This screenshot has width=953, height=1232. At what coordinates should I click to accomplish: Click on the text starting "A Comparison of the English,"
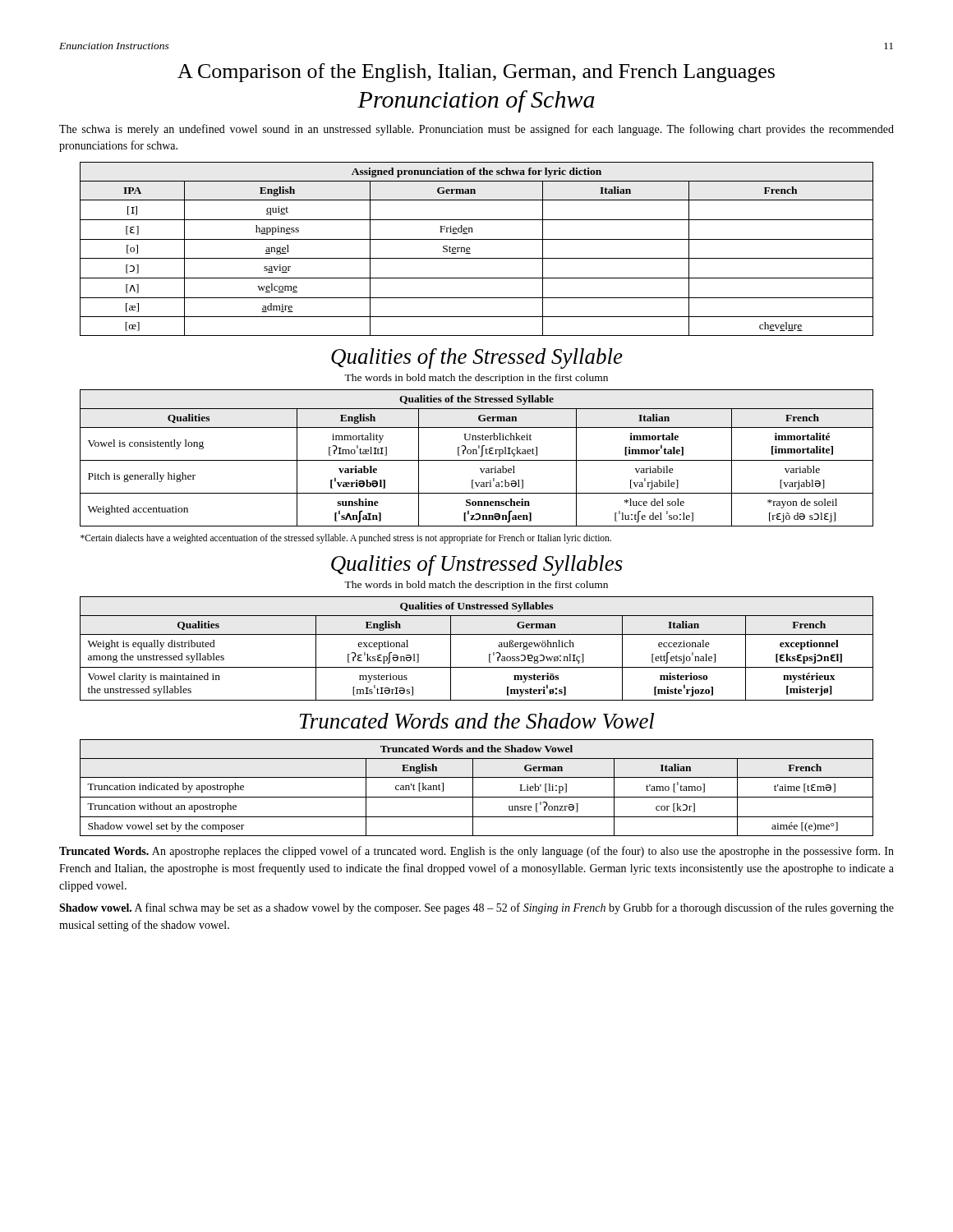[476, 71]
